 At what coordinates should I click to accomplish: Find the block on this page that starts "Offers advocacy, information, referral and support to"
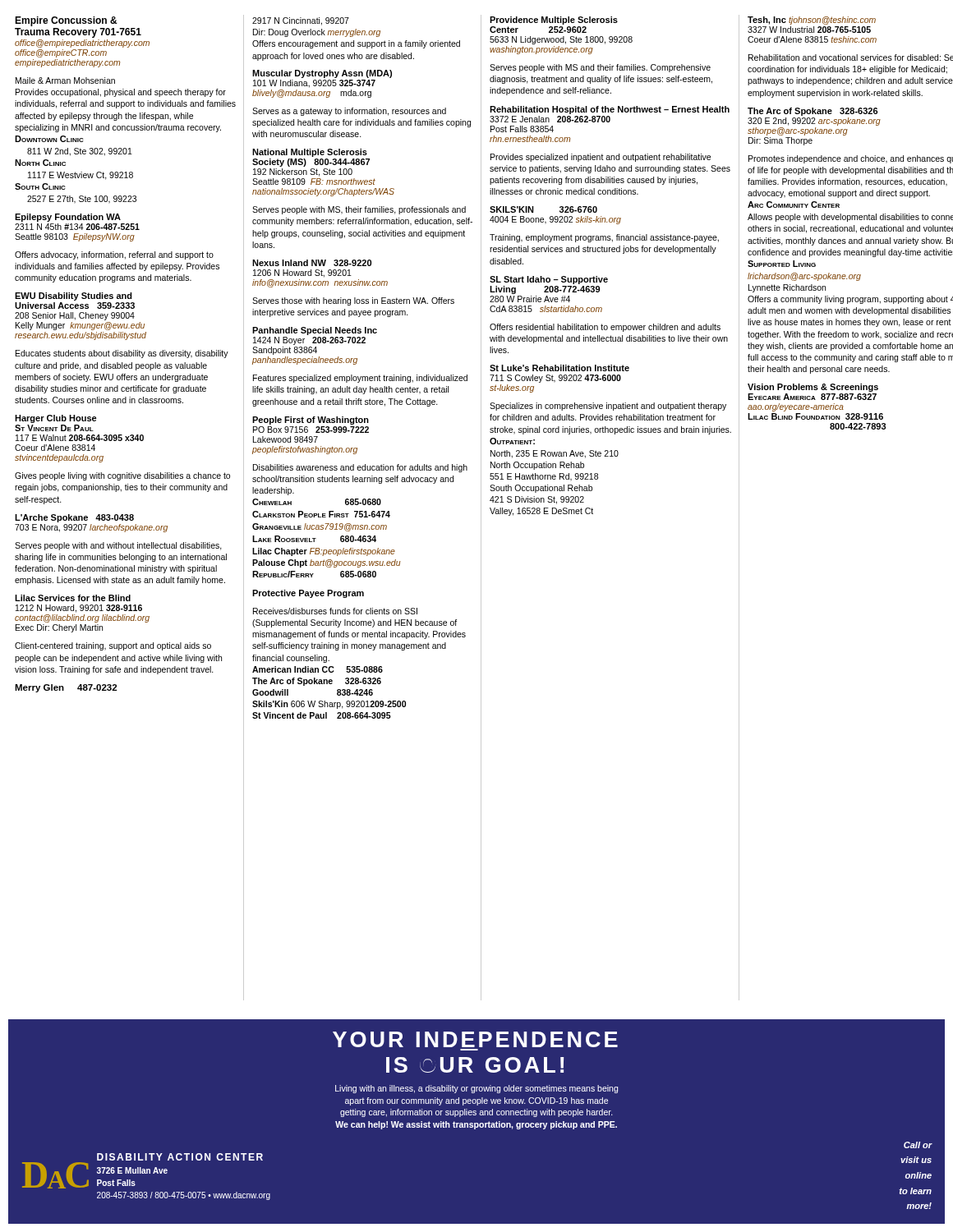[x=117, y=266]
